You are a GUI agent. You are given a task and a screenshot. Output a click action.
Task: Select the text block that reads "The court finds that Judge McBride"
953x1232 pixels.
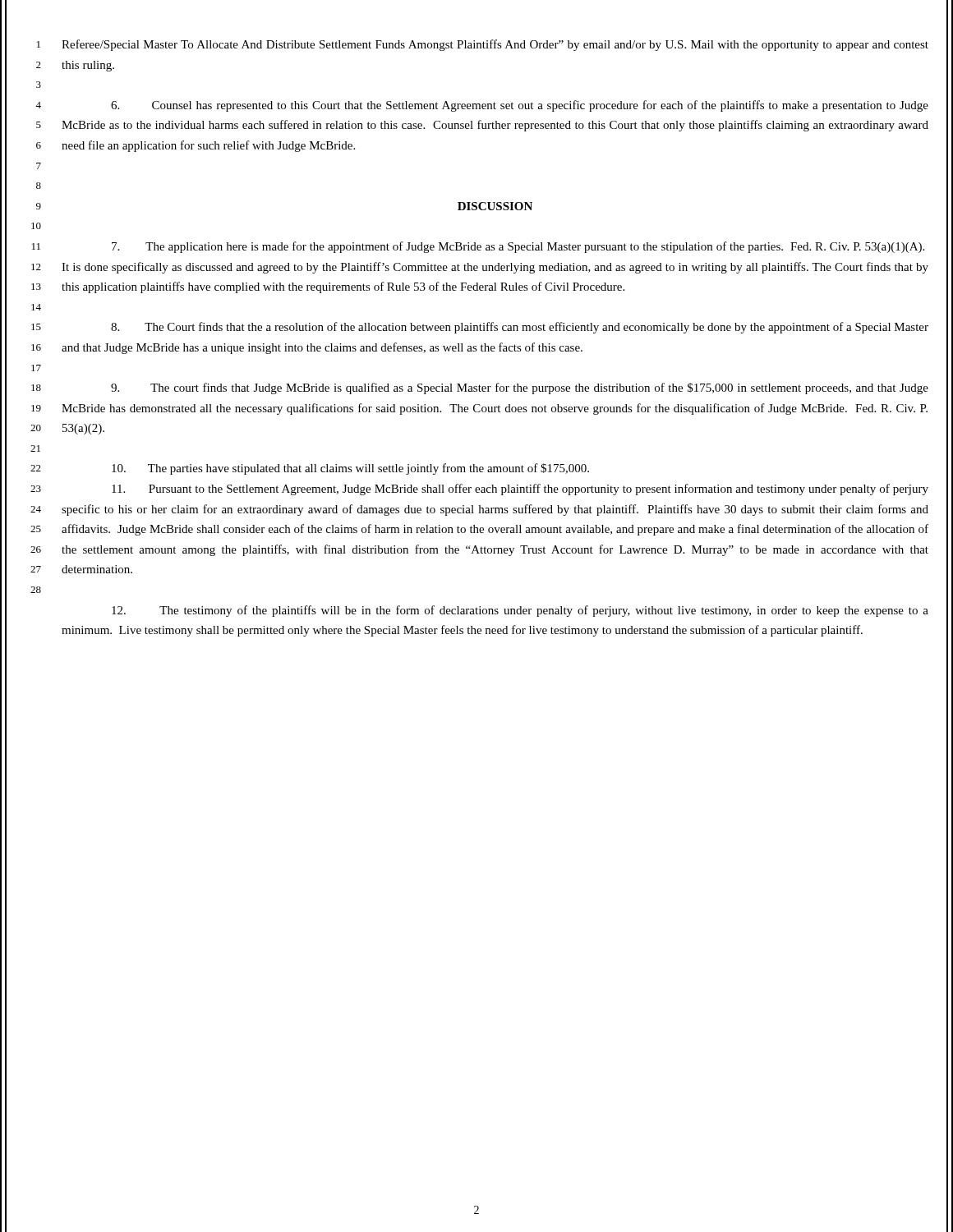[x=495, y=408]
